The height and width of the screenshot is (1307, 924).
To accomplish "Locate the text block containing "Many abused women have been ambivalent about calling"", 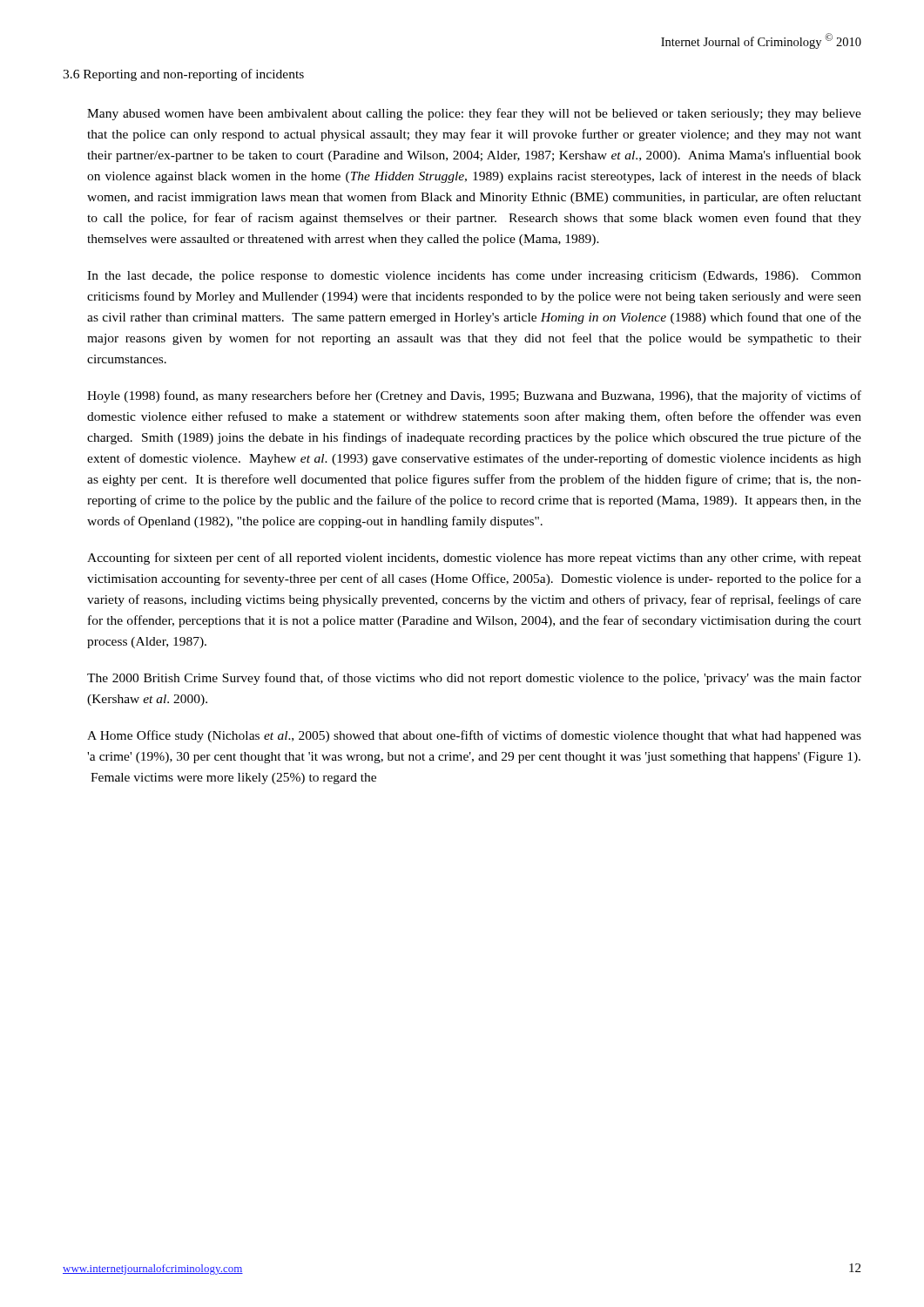I will (x=474, y=176).
